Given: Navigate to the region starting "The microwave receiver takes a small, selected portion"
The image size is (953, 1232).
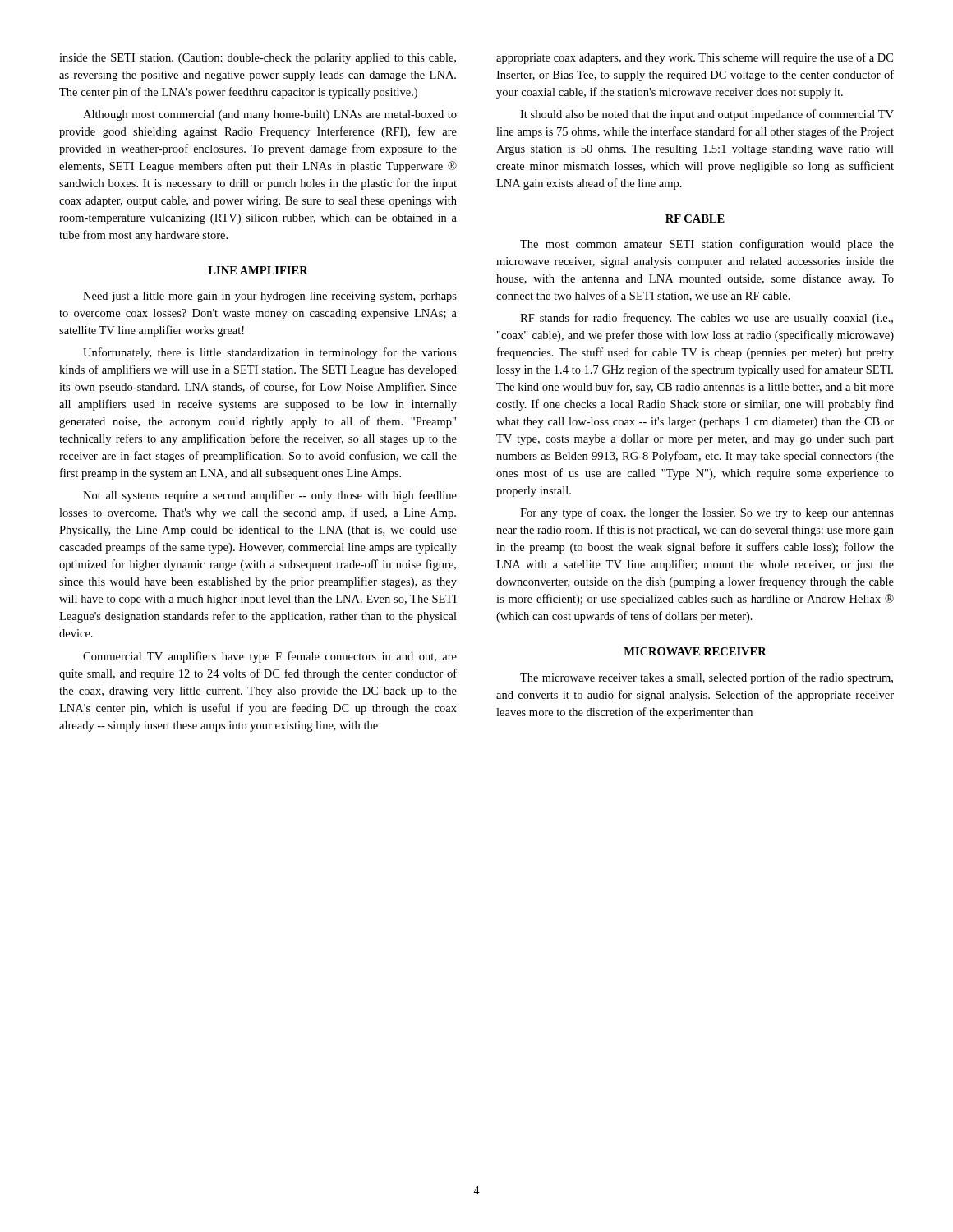Looking at the screenshot, I should [x=695, y=695].
